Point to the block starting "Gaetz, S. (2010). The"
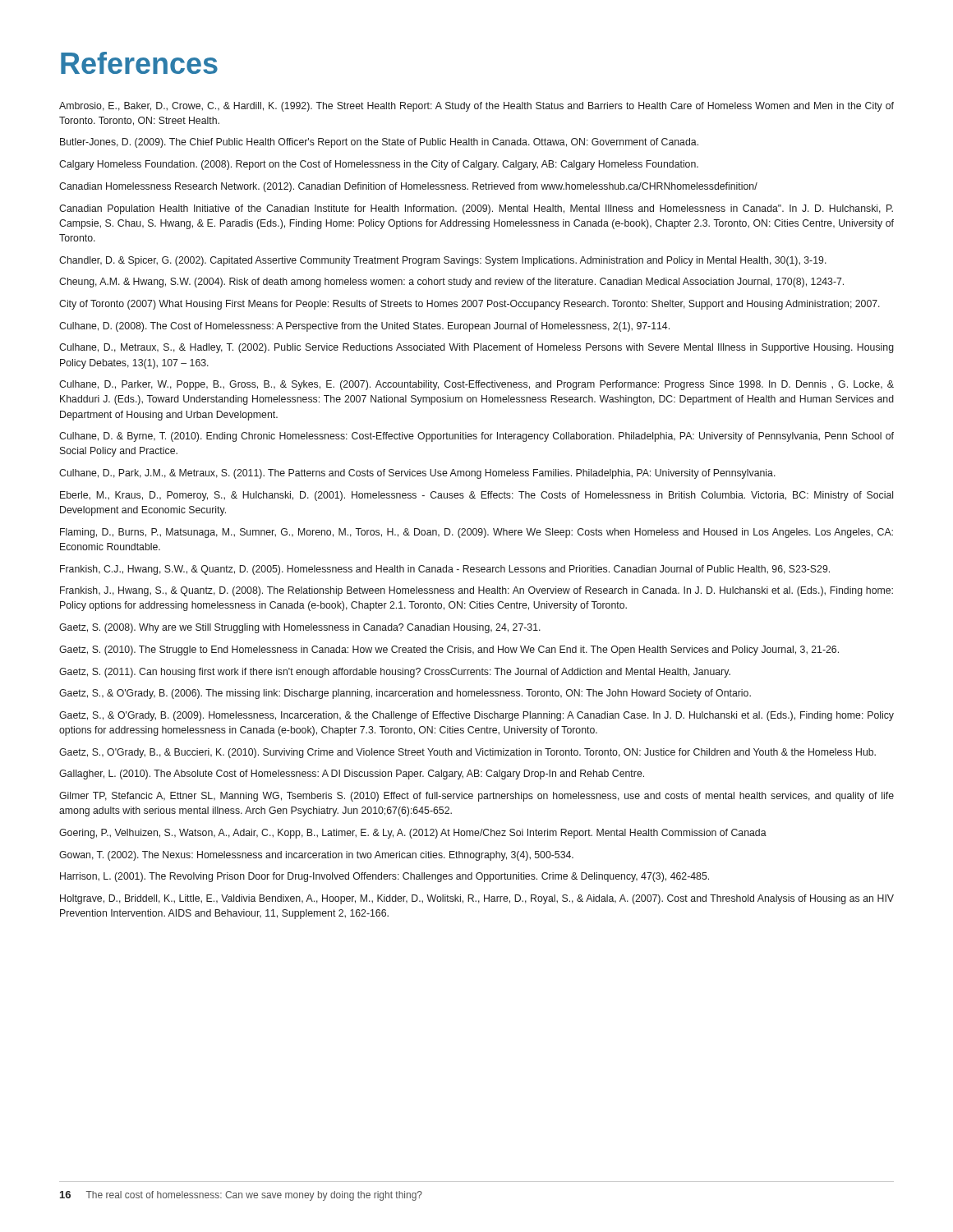953x1232 pixels. pos(449,650)
